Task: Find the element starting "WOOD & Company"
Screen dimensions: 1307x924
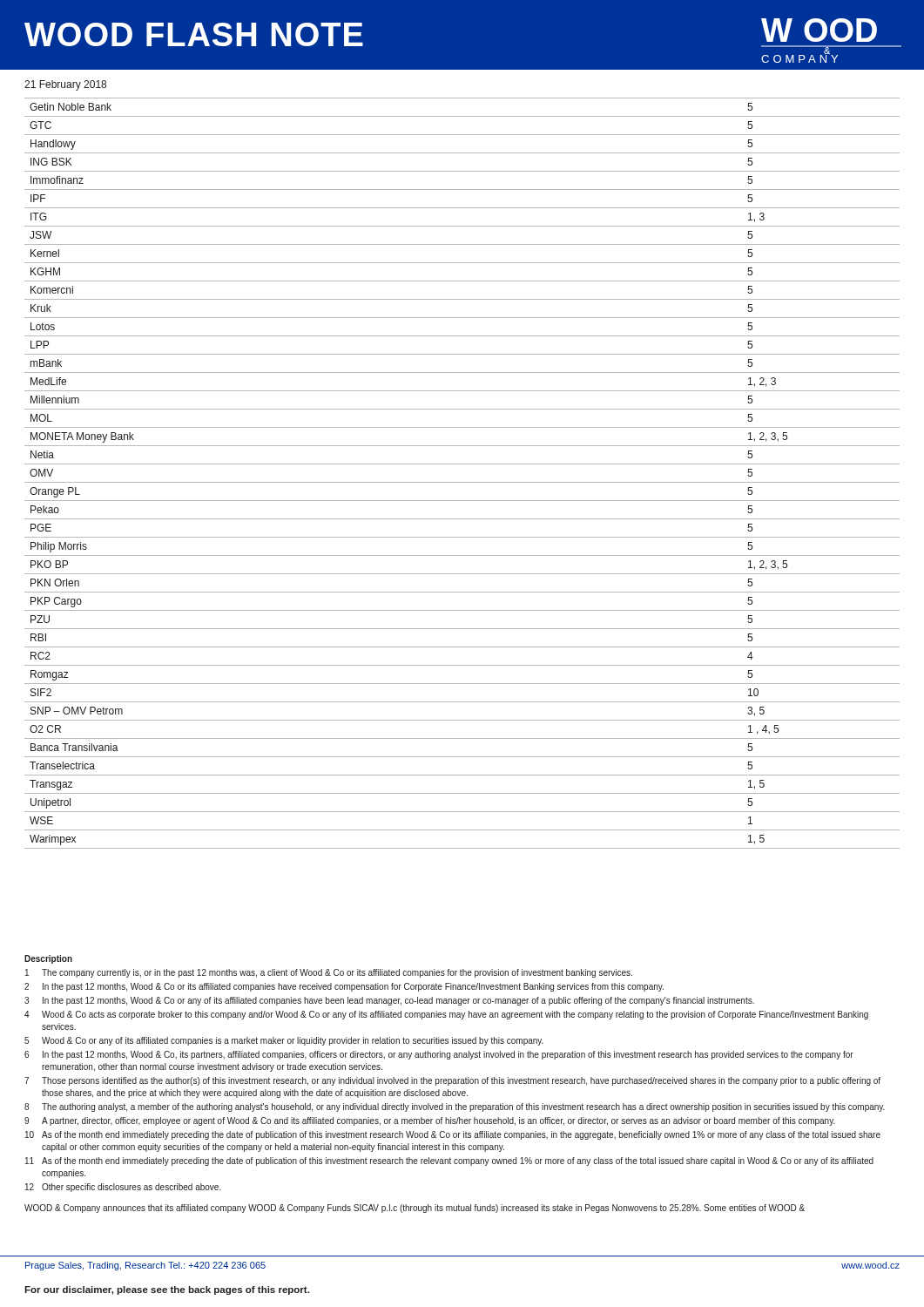Action: [x=415, y=1208]
